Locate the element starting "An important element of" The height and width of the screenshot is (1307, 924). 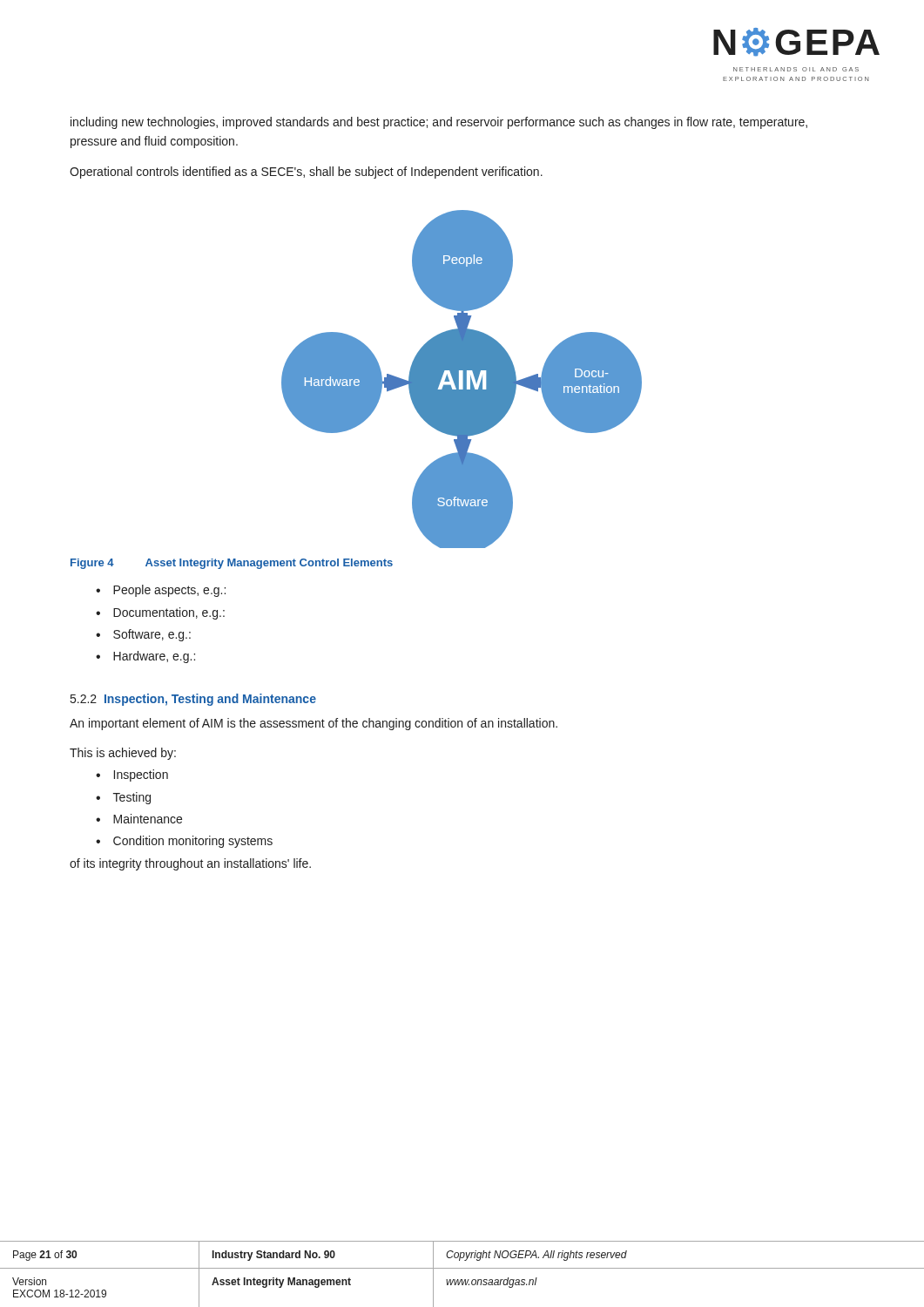click(314, 723)
